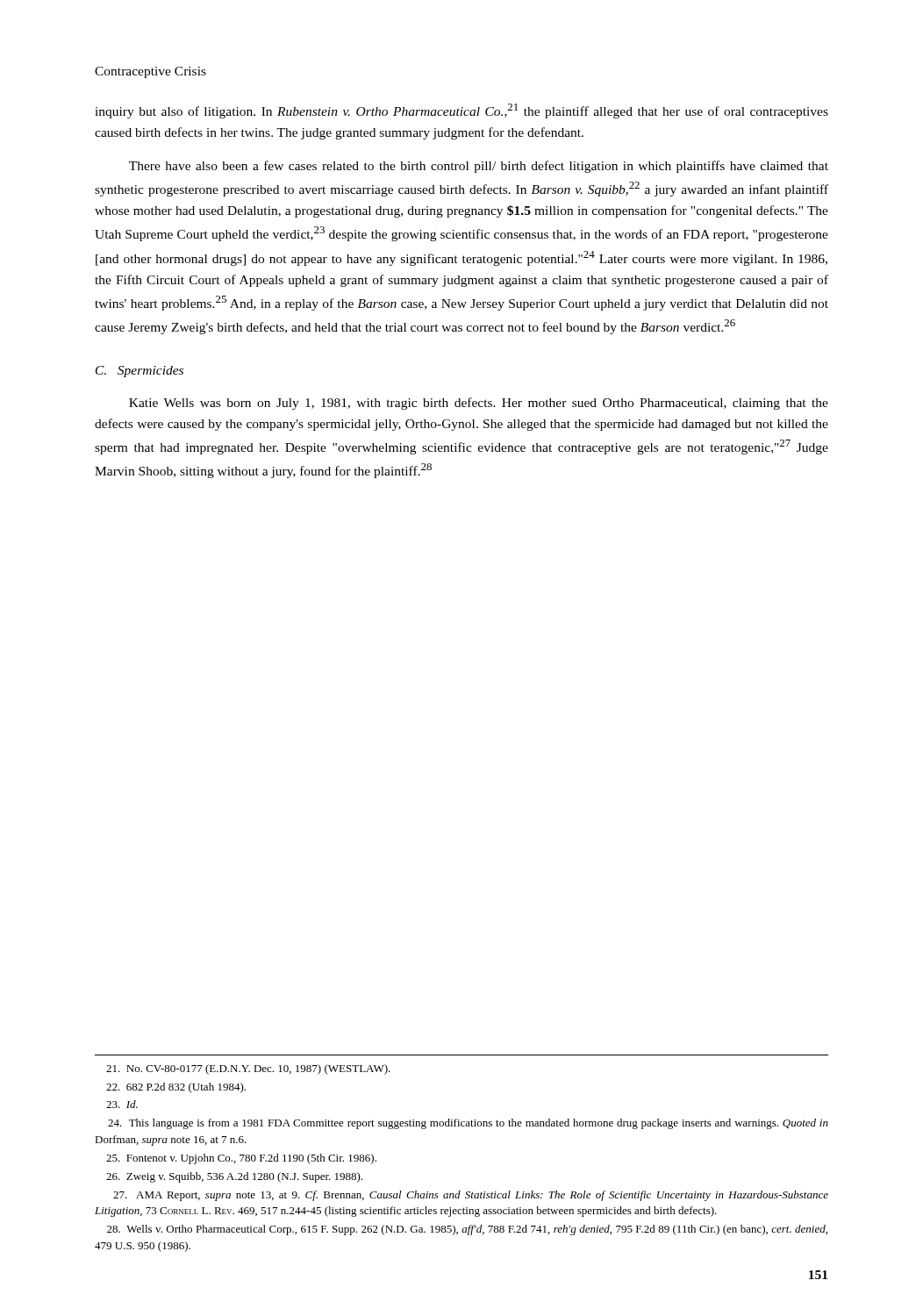Viewport: 923px width, 1316px height.
Task: Click on the block starting "AMA Report, supra note 13, at"
Action: tap(462, 1202)
